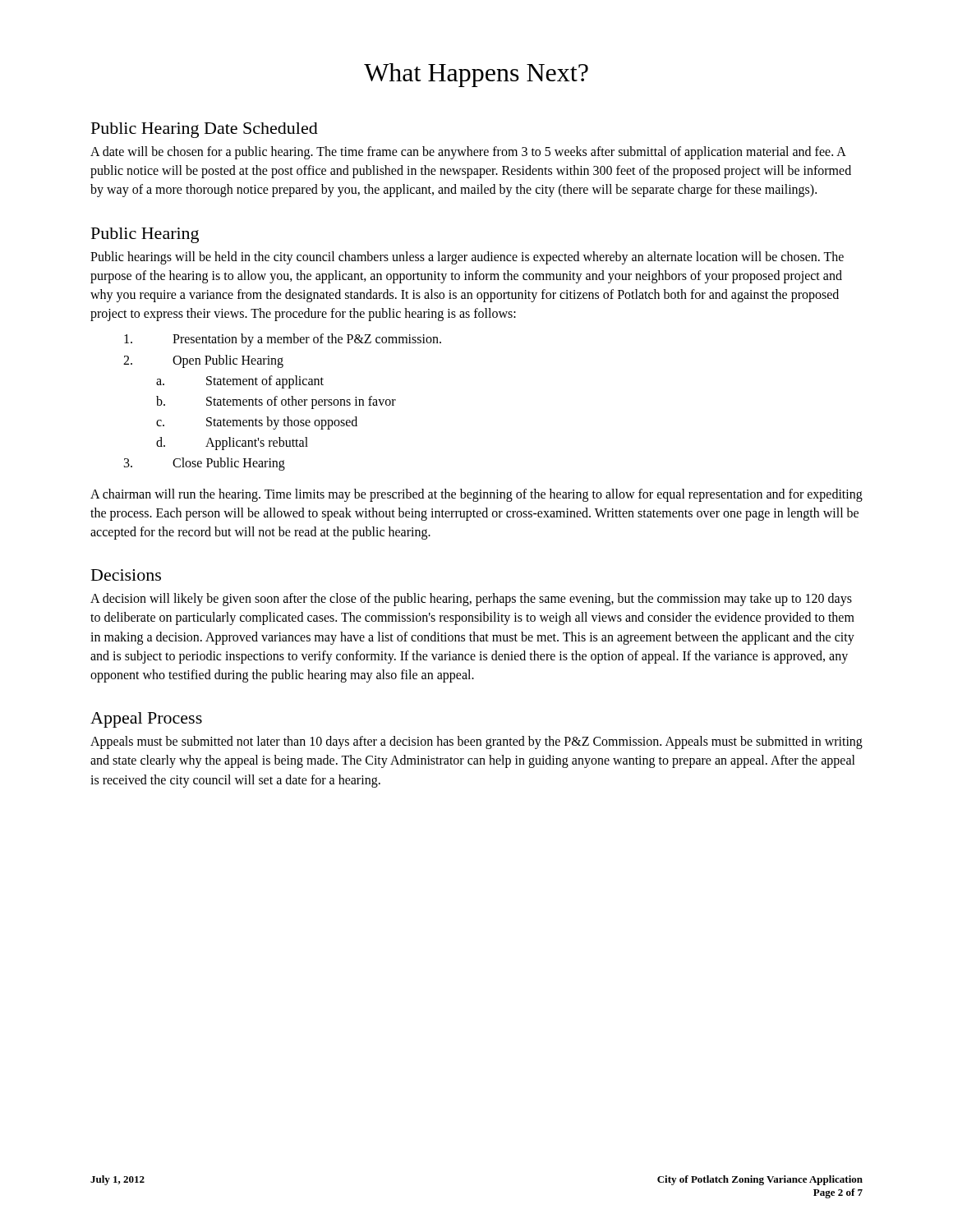The height and width of the screenshot is (1232, 953).
Task: Locate the text "d. Applicant's rebuttal"
Action: coord(232,444)
